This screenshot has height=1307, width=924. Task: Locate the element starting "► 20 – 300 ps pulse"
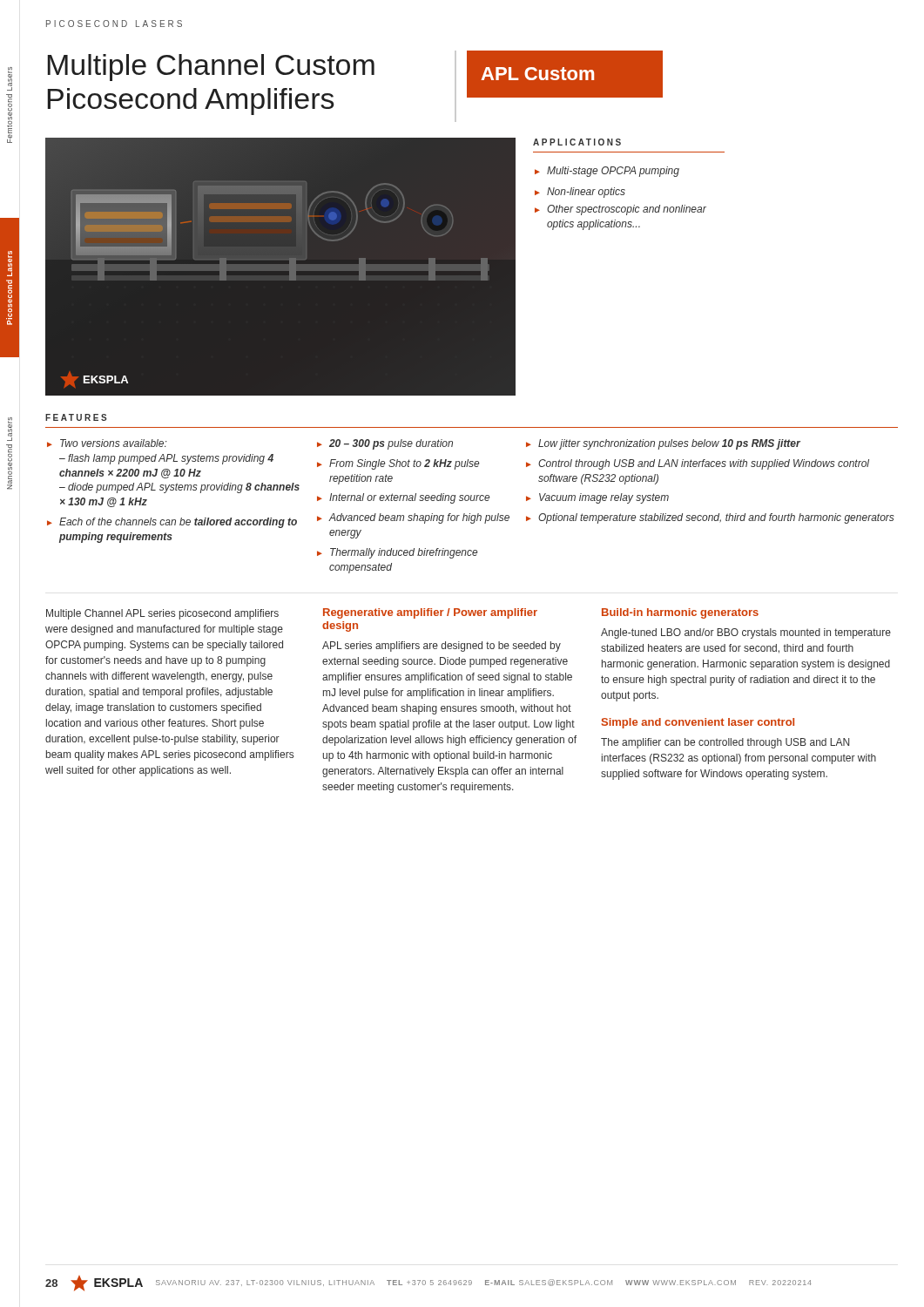click(384, 444)
